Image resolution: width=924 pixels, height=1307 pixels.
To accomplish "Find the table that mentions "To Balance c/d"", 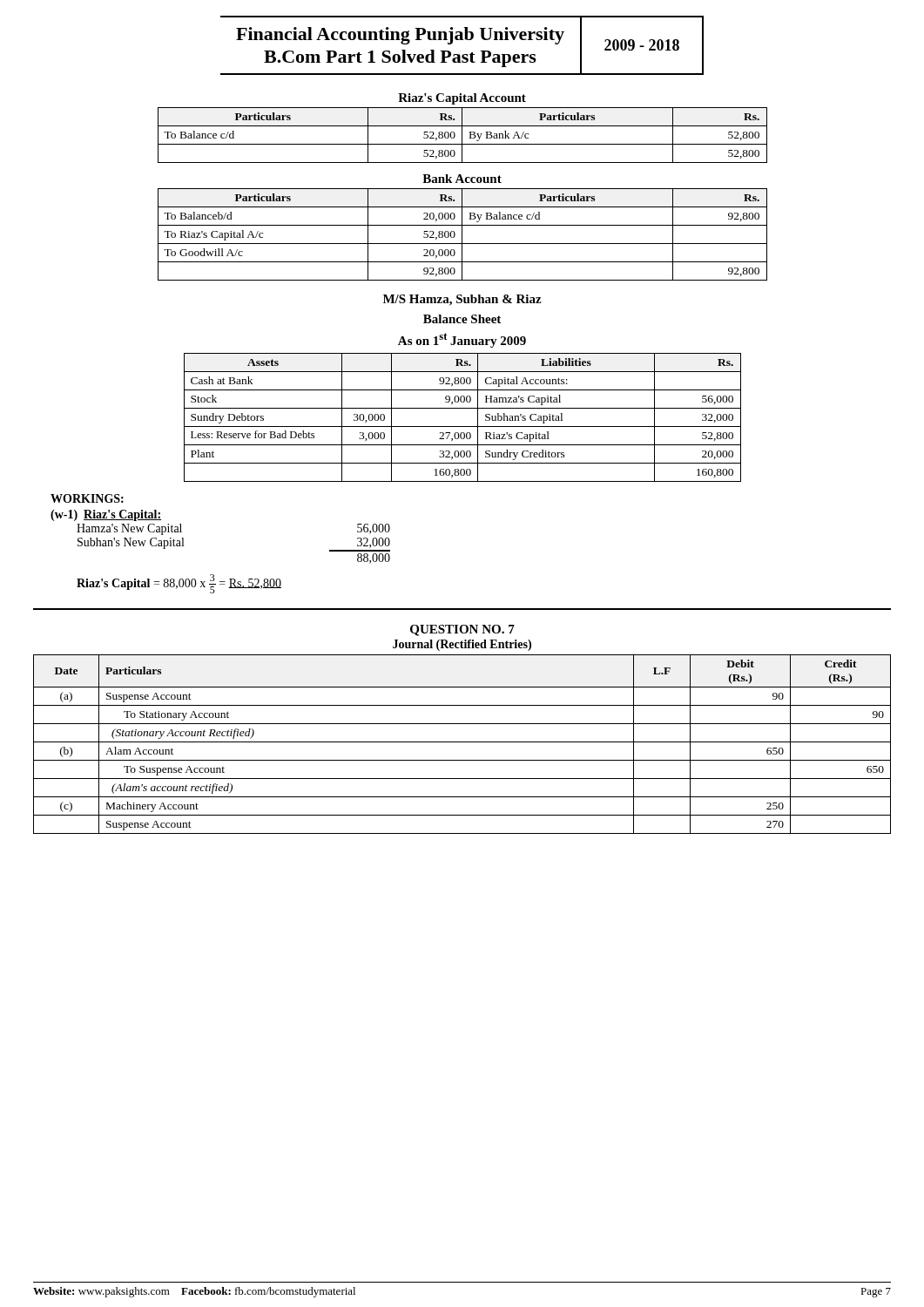I will [462, 135].
